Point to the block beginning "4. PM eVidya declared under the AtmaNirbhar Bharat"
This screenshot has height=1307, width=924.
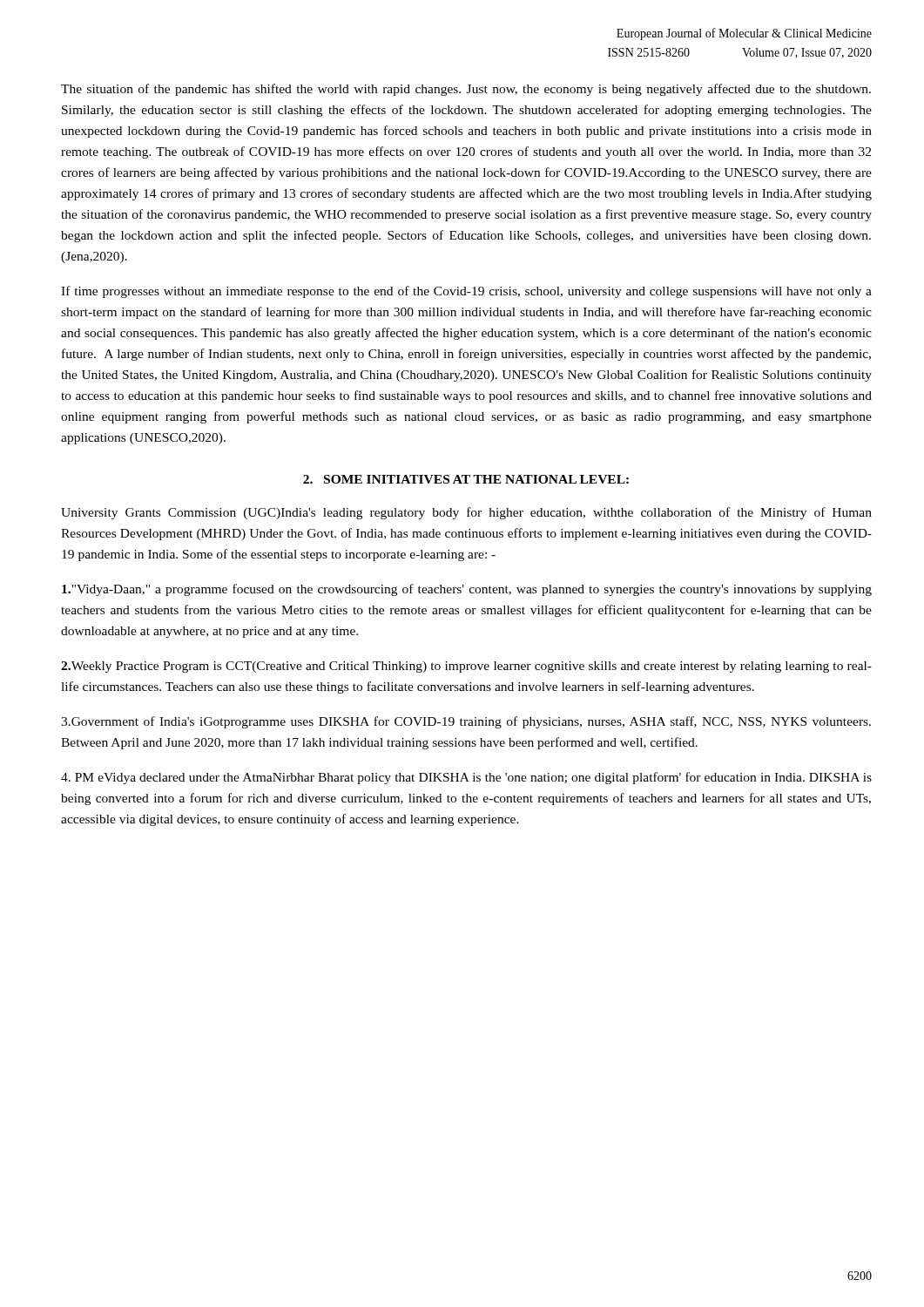466,798
